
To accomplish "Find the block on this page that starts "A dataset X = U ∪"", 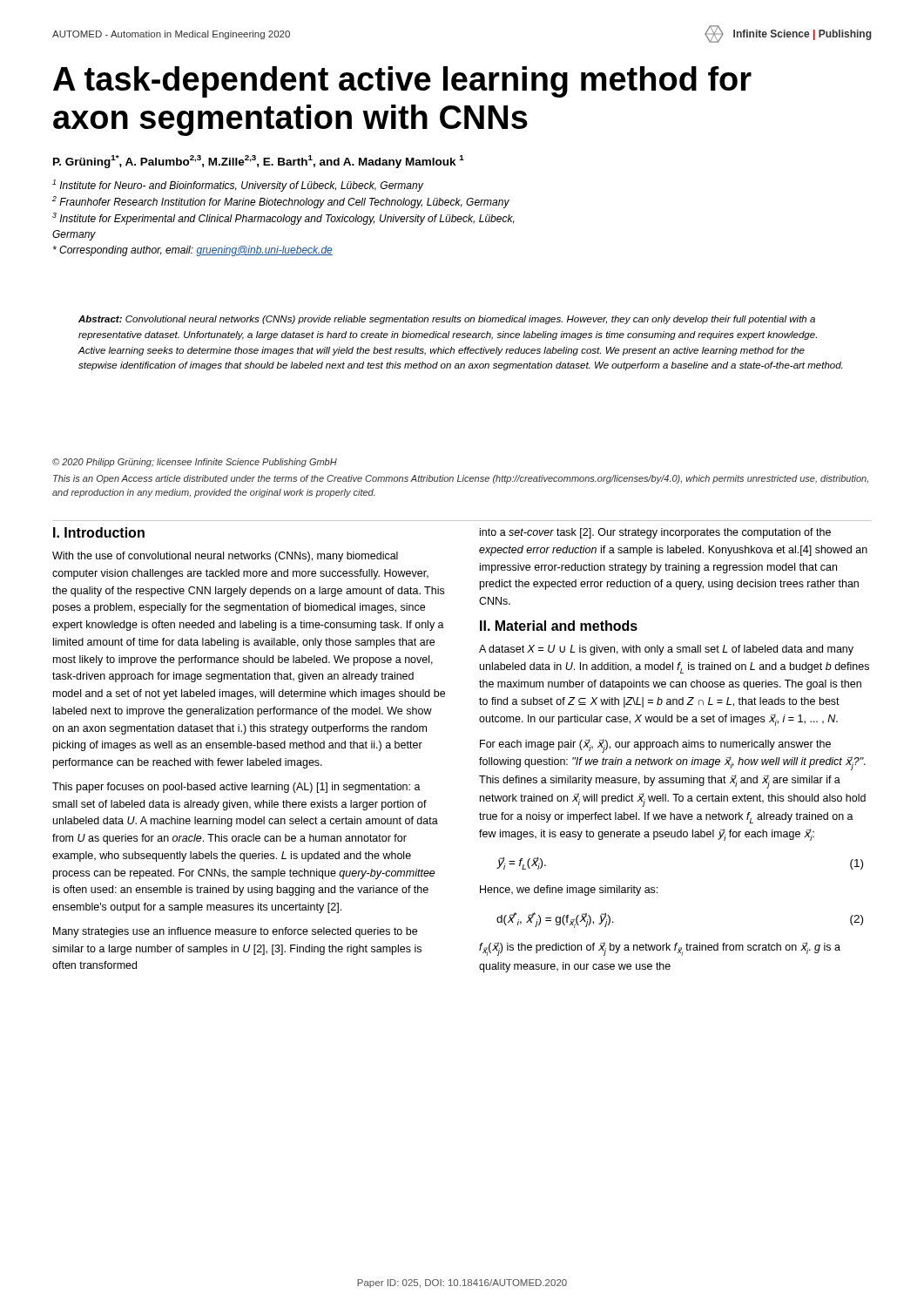I will (674, 685).
